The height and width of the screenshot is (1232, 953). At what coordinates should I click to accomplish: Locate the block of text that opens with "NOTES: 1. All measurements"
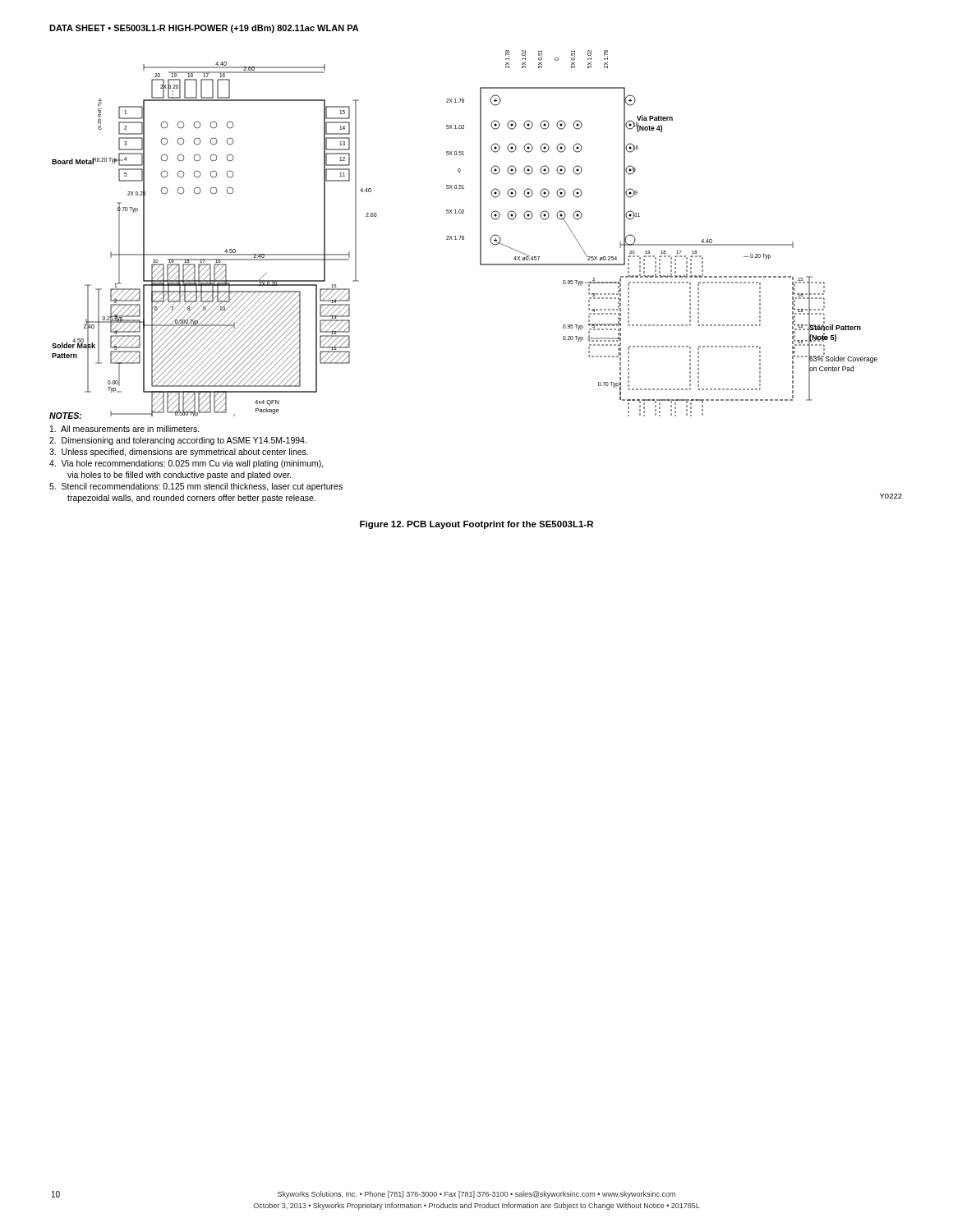[x=196, y=457]
